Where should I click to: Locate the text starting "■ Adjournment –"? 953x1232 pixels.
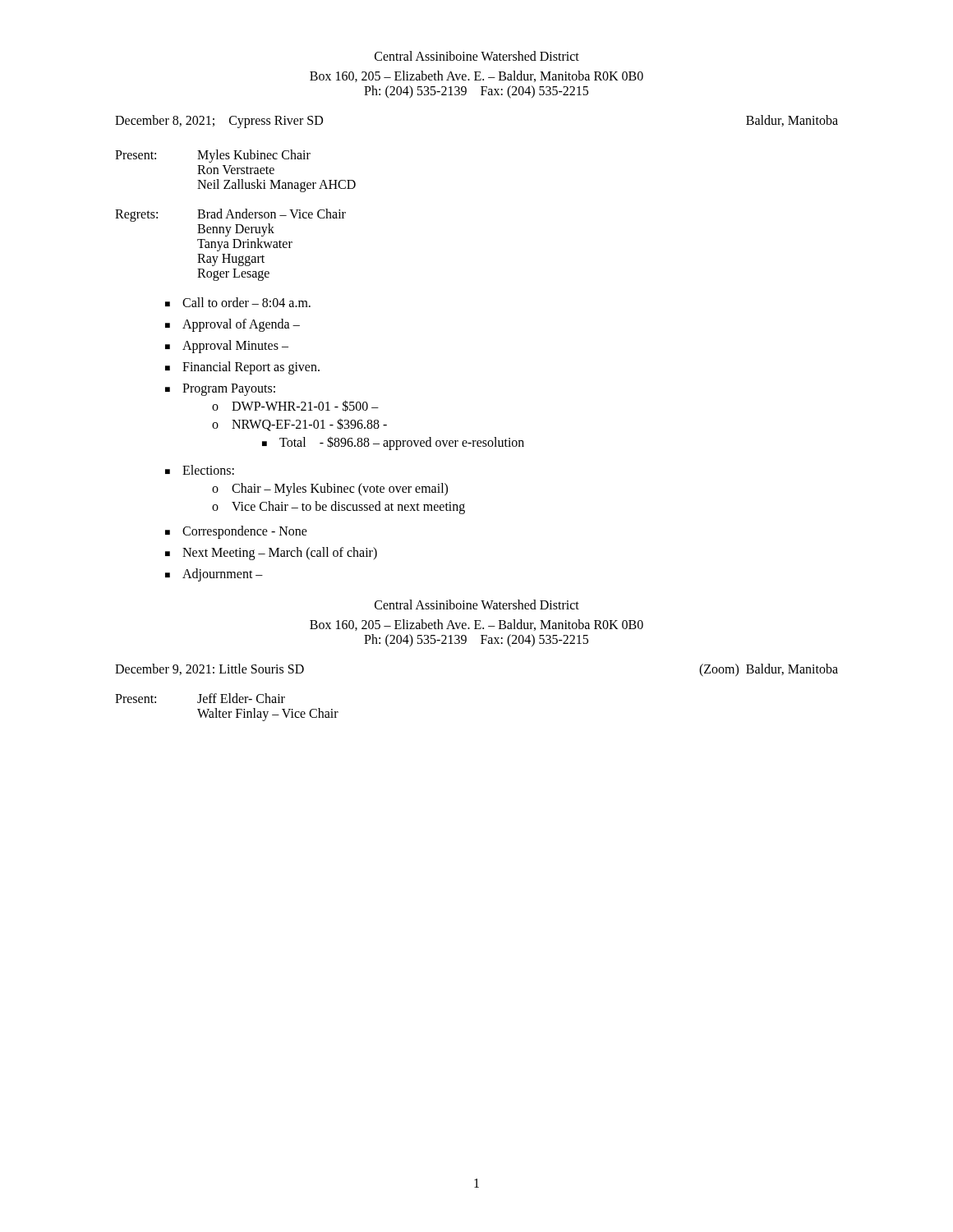click(x=214, y=575)
